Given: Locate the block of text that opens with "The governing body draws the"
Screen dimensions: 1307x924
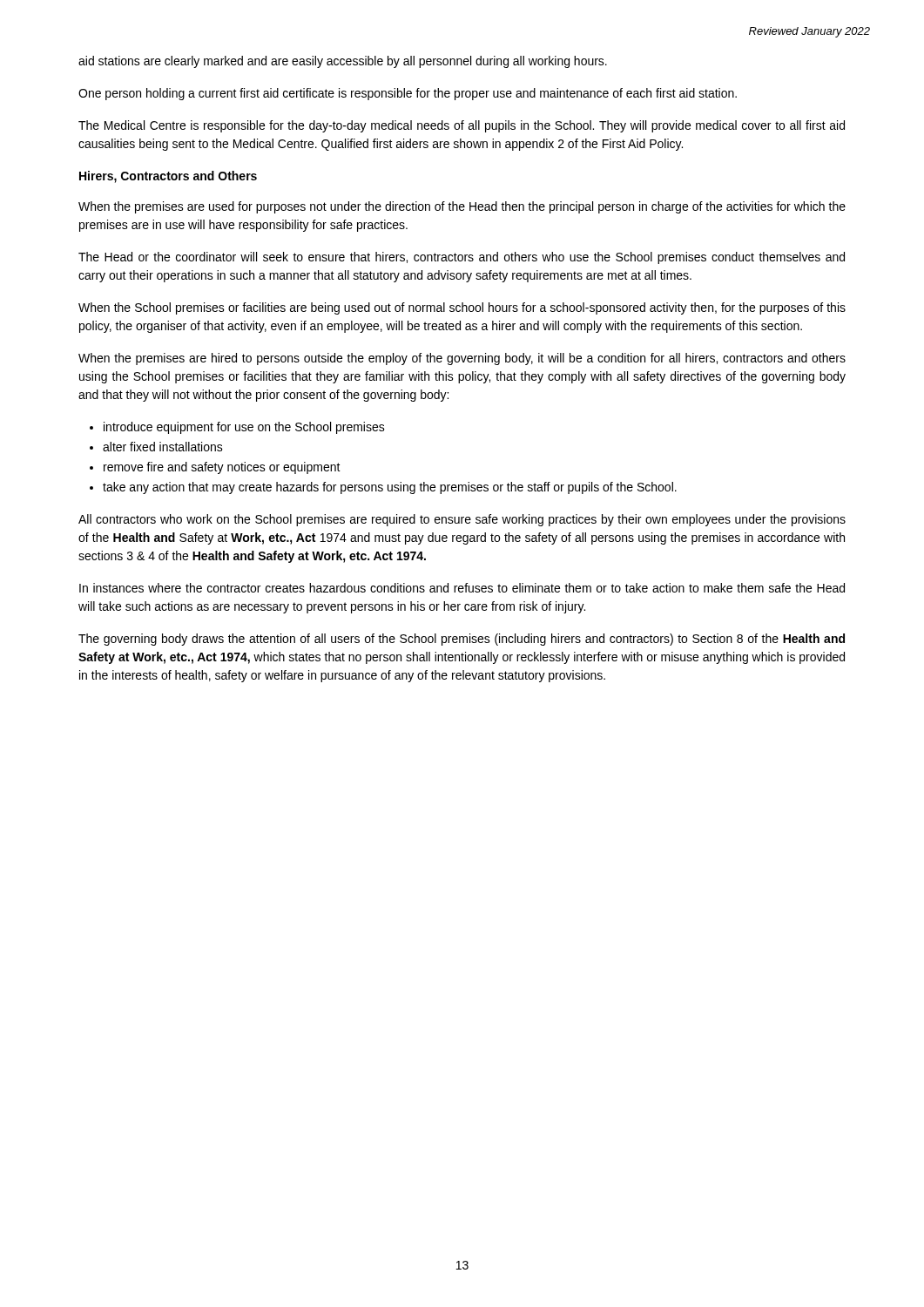Looking at the screenshot, I should [x=462, y=657].
